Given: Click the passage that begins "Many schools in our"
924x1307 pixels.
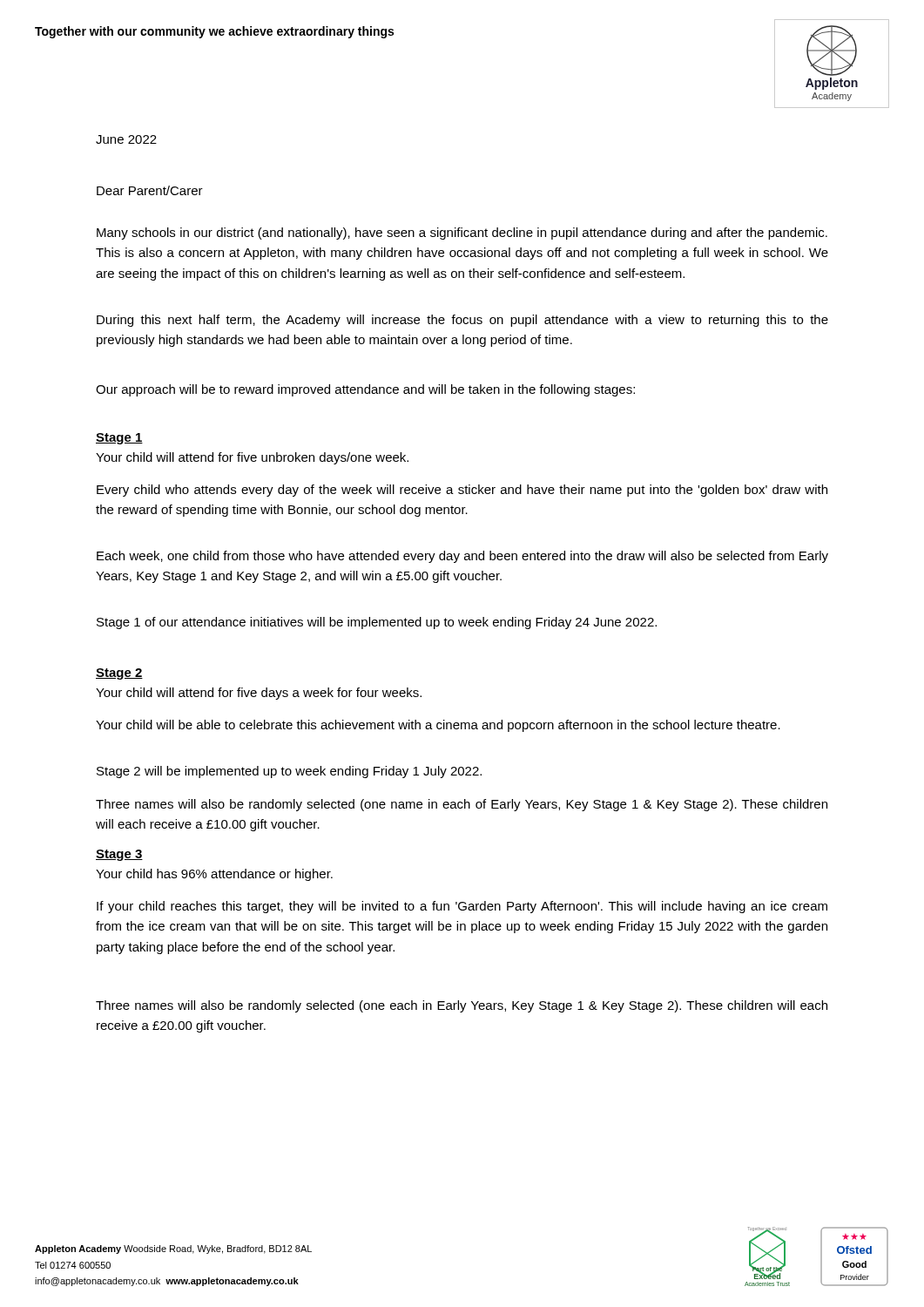Looking at the screenshot, I should 462,252.
